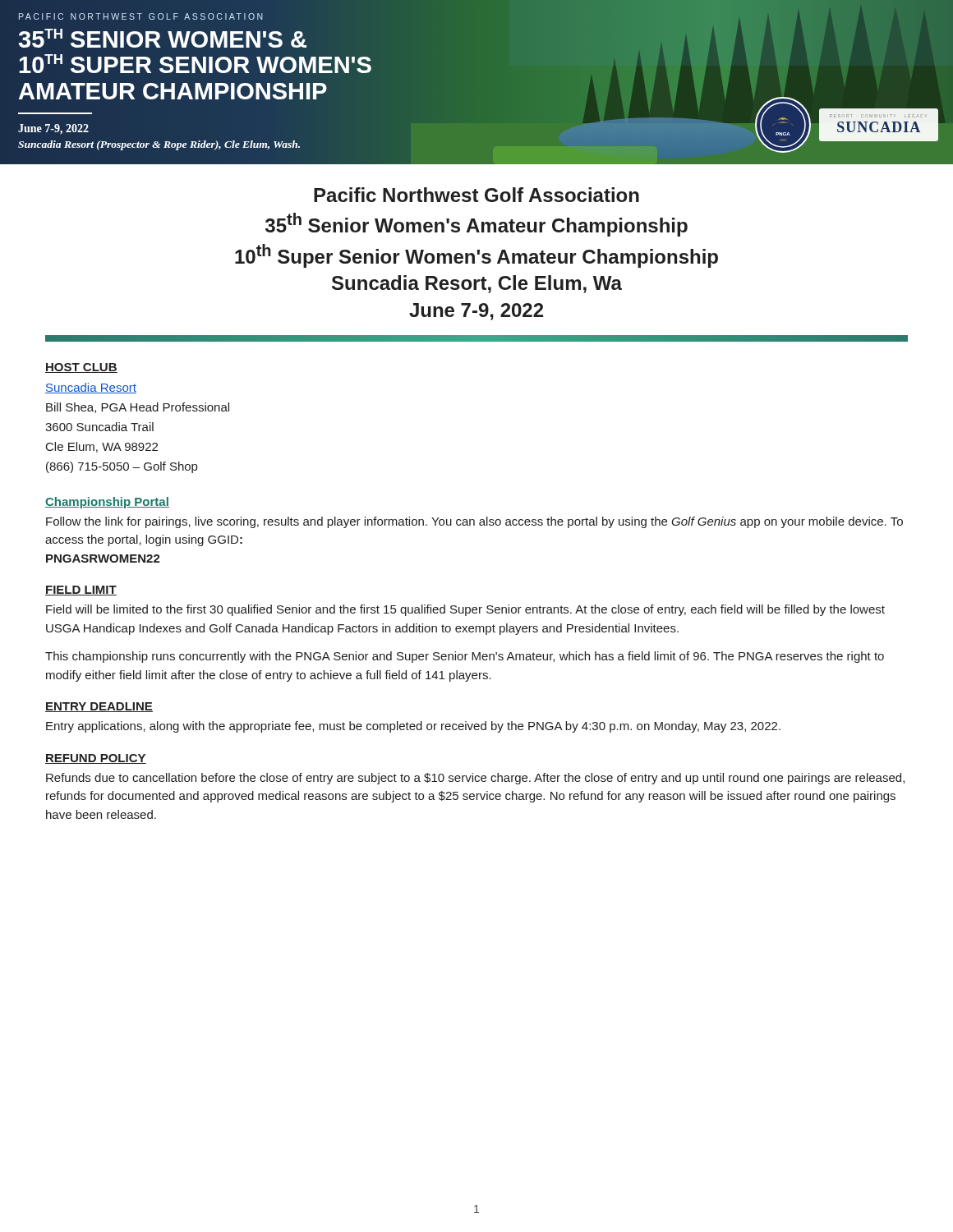
Task: Click on the section header with the text "Championship Portal"
Action: pyautogui.click(x=107, y=501)
